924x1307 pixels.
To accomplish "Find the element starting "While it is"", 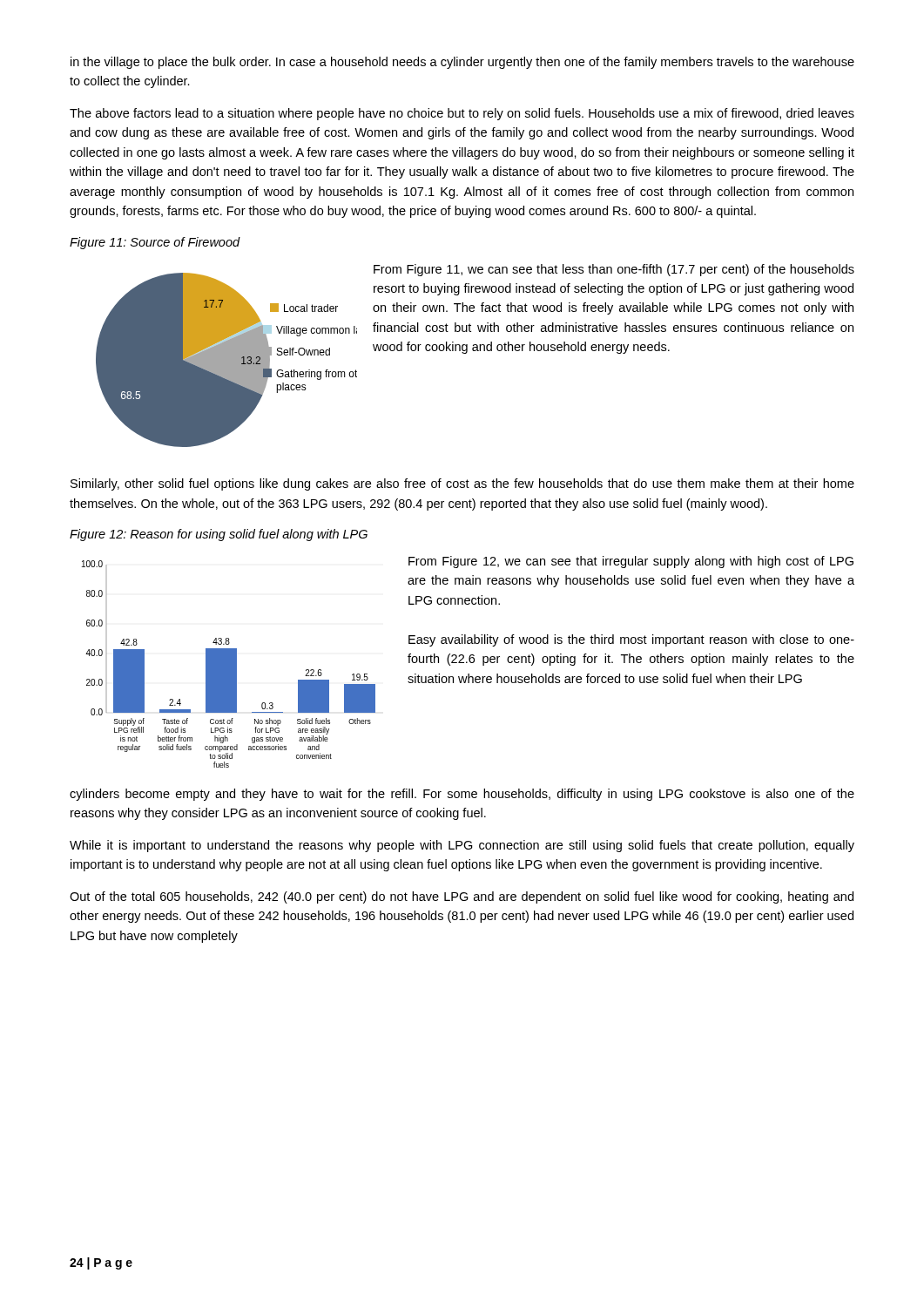I will [x=462, y=855].
